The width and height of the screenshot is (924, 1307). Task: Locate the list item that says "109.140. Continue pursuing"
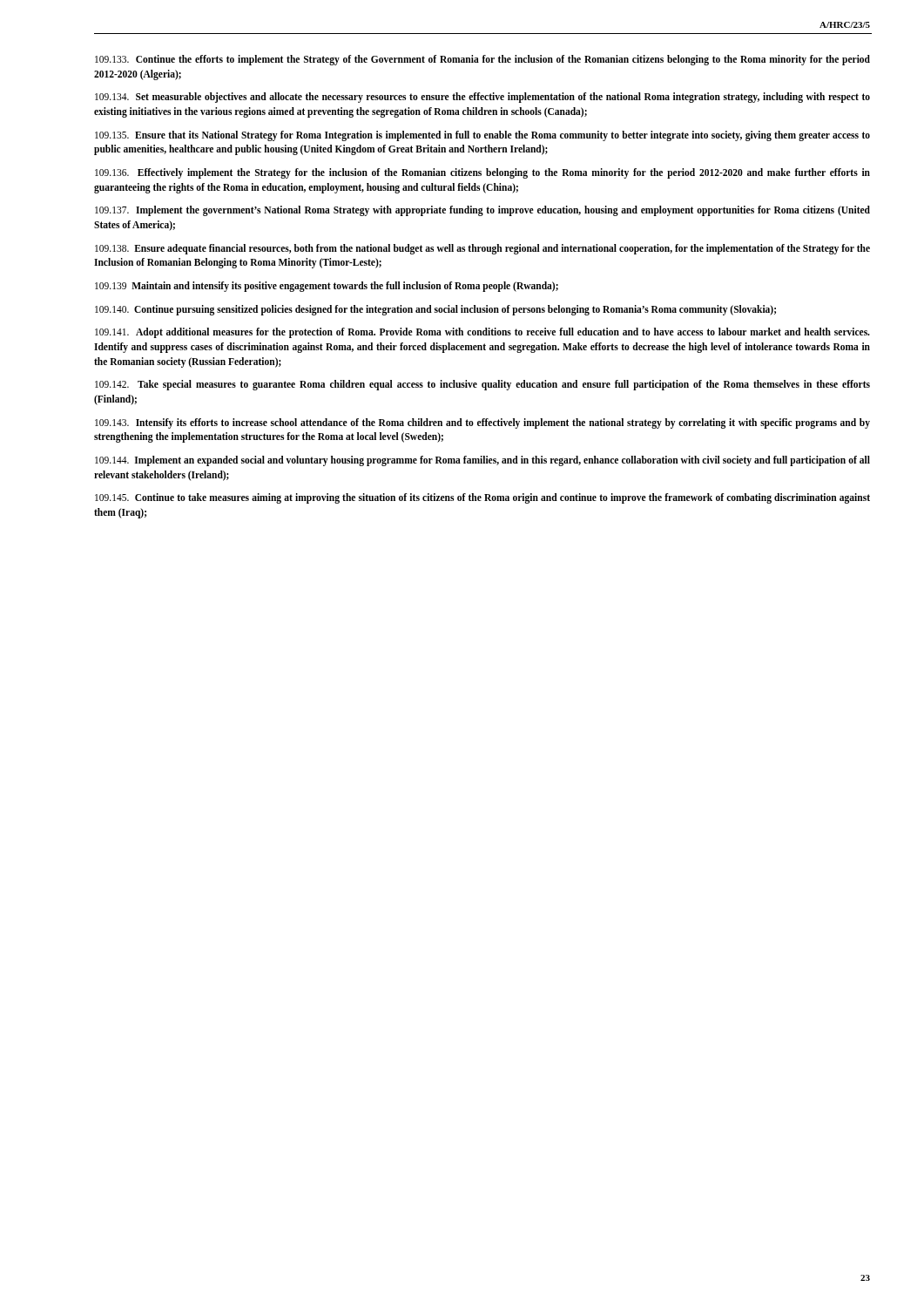435,309
